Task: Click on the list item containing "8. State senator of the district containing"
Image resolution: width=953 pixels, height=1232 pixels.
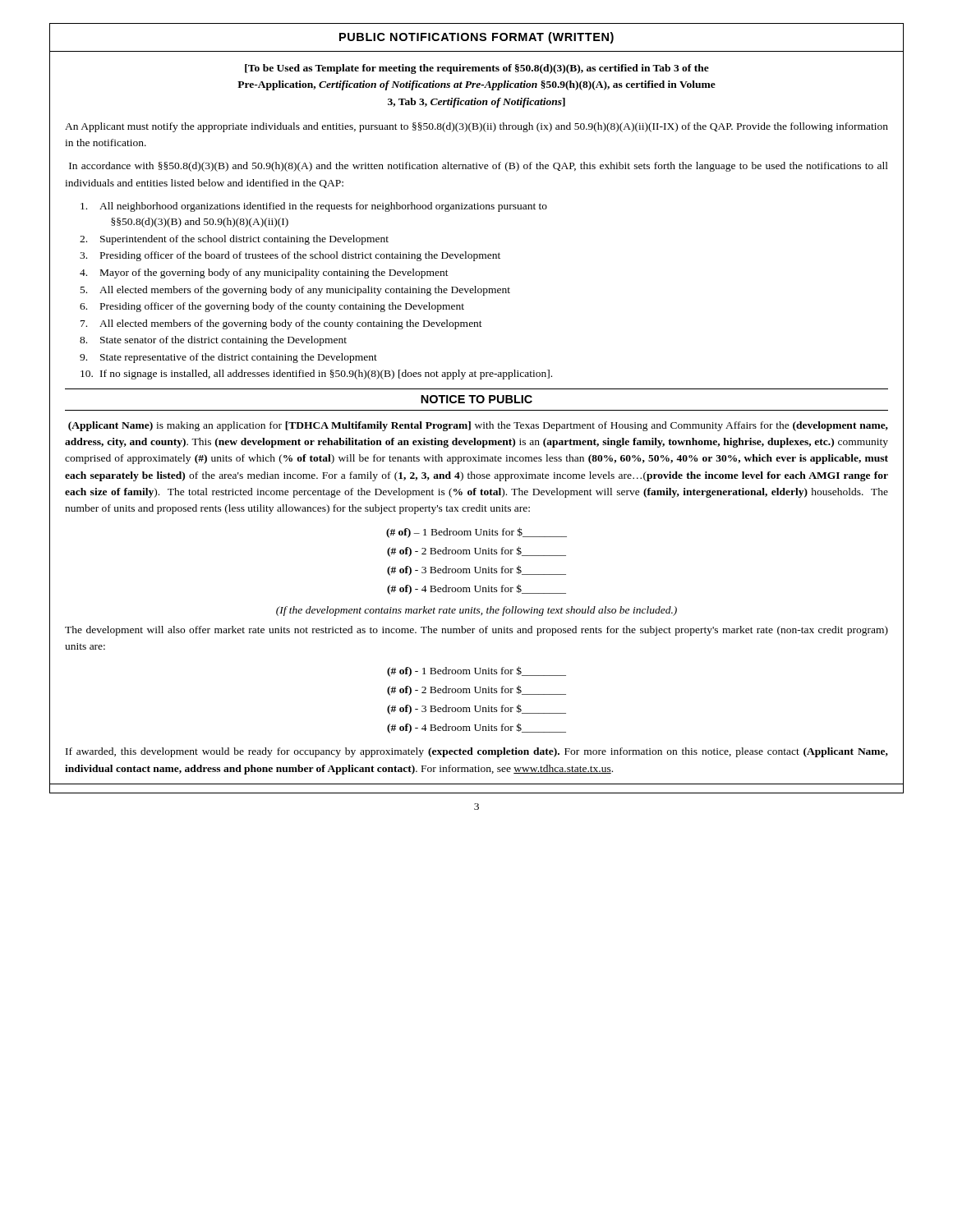Action: tap(213, 340)
